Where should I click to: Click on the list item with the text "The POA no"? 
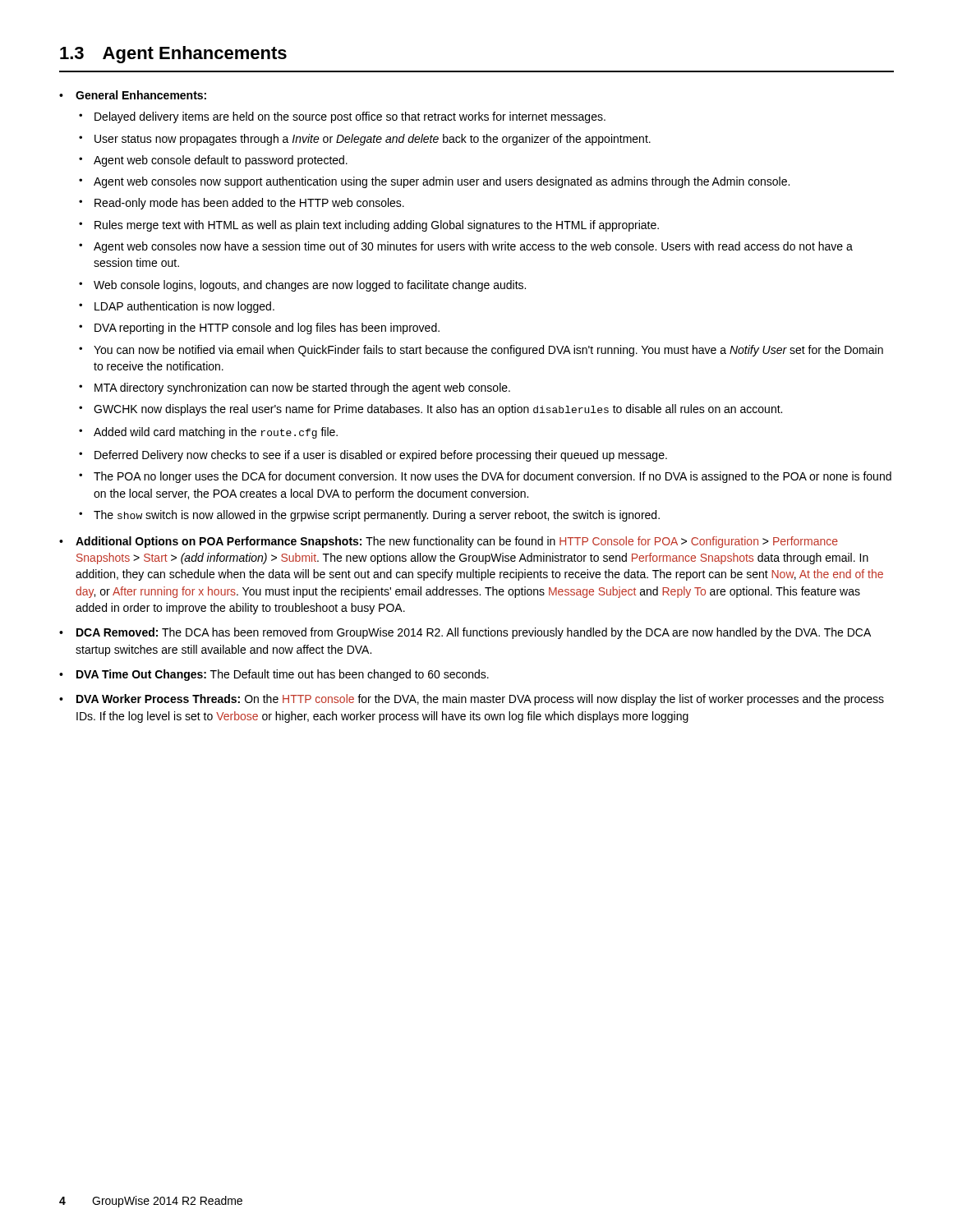point(493,485)
